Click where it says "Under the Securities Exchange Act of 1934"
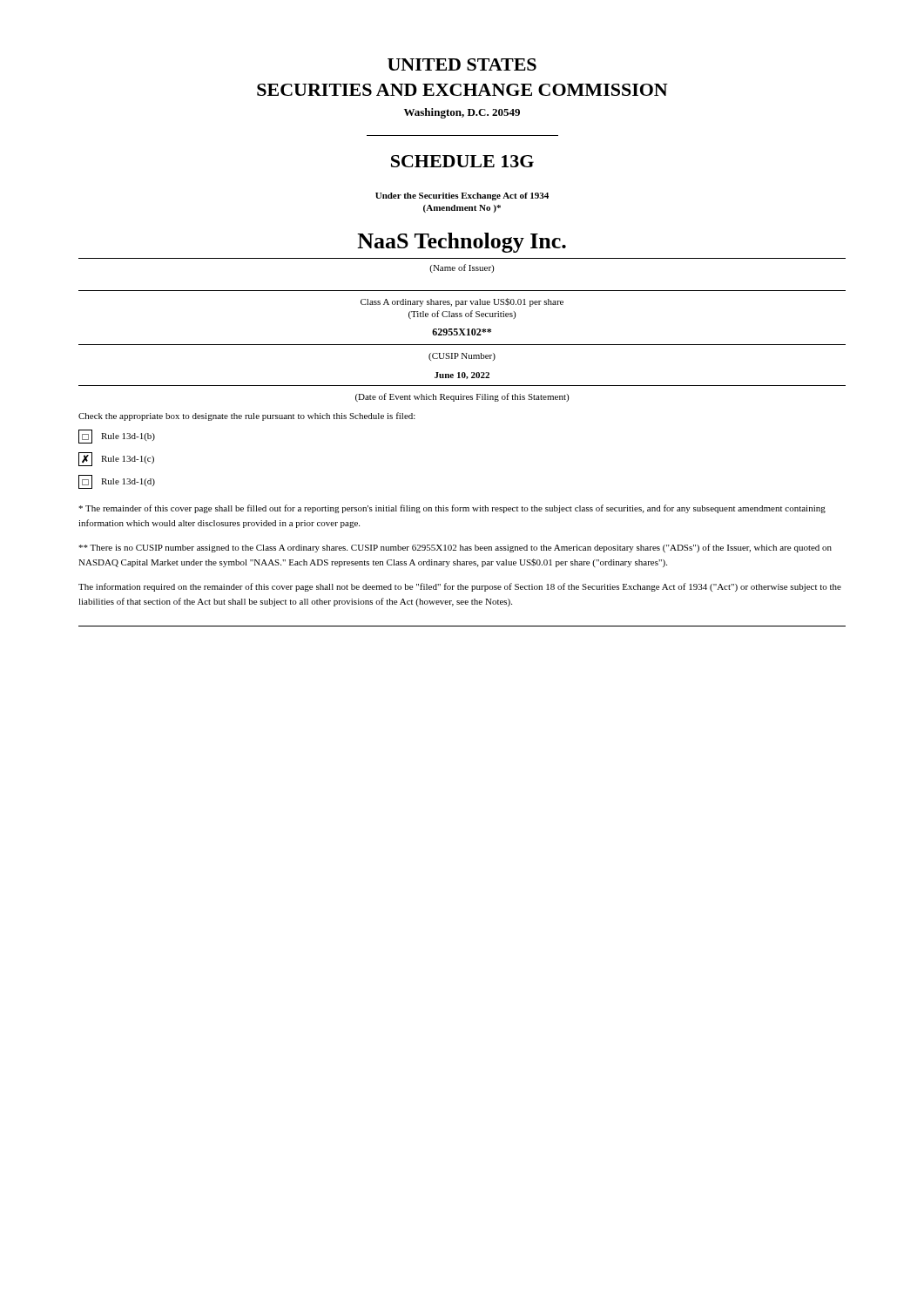Image resolution: width=924 pixels, height=1307 pixels. click(462, 195)
